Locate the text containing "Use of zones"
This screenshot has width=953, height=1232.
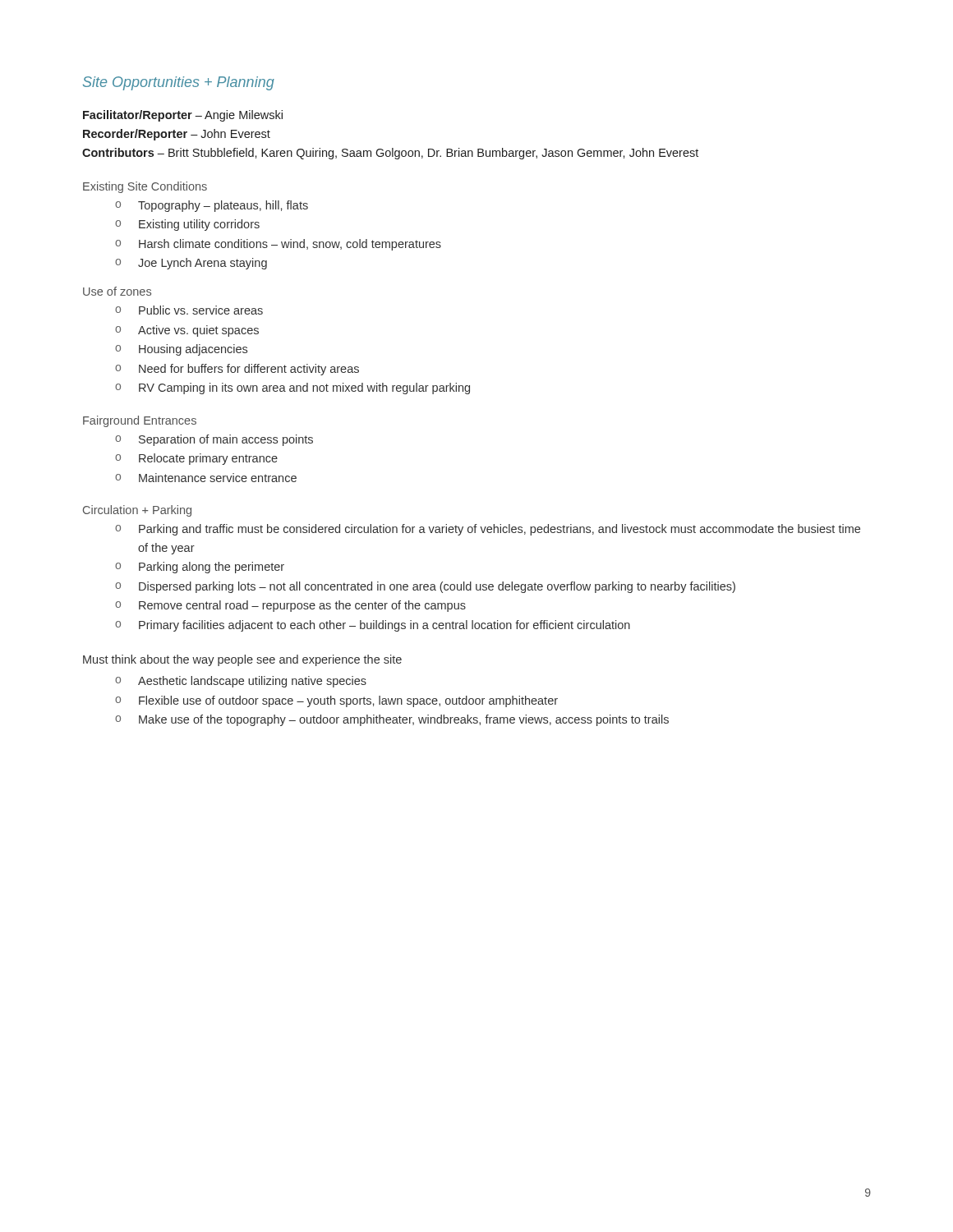point(117,291)
